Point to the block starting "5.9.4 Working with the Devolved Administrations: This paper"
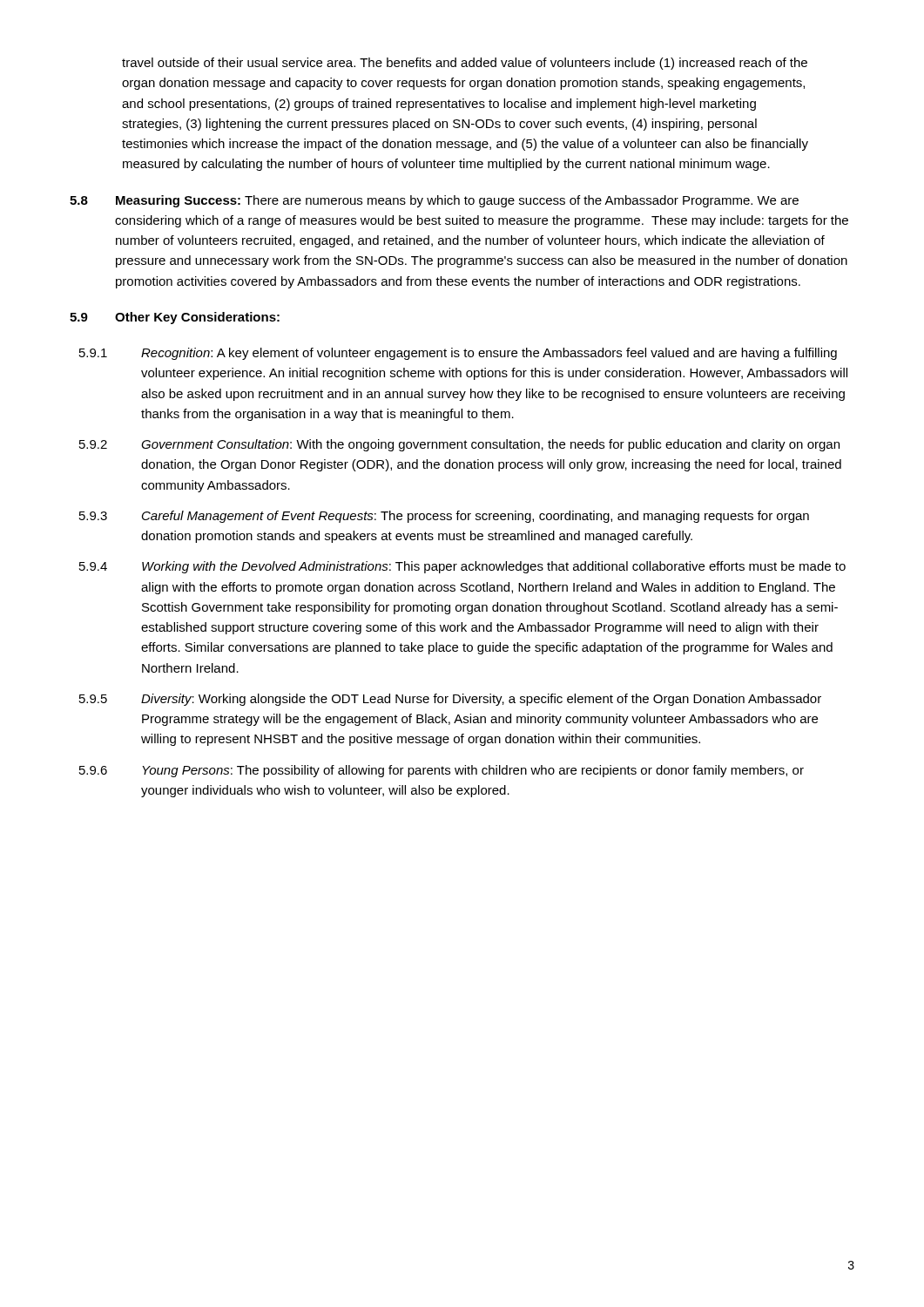The width and height of the screenshot is (924, 1307). [462, 617]
